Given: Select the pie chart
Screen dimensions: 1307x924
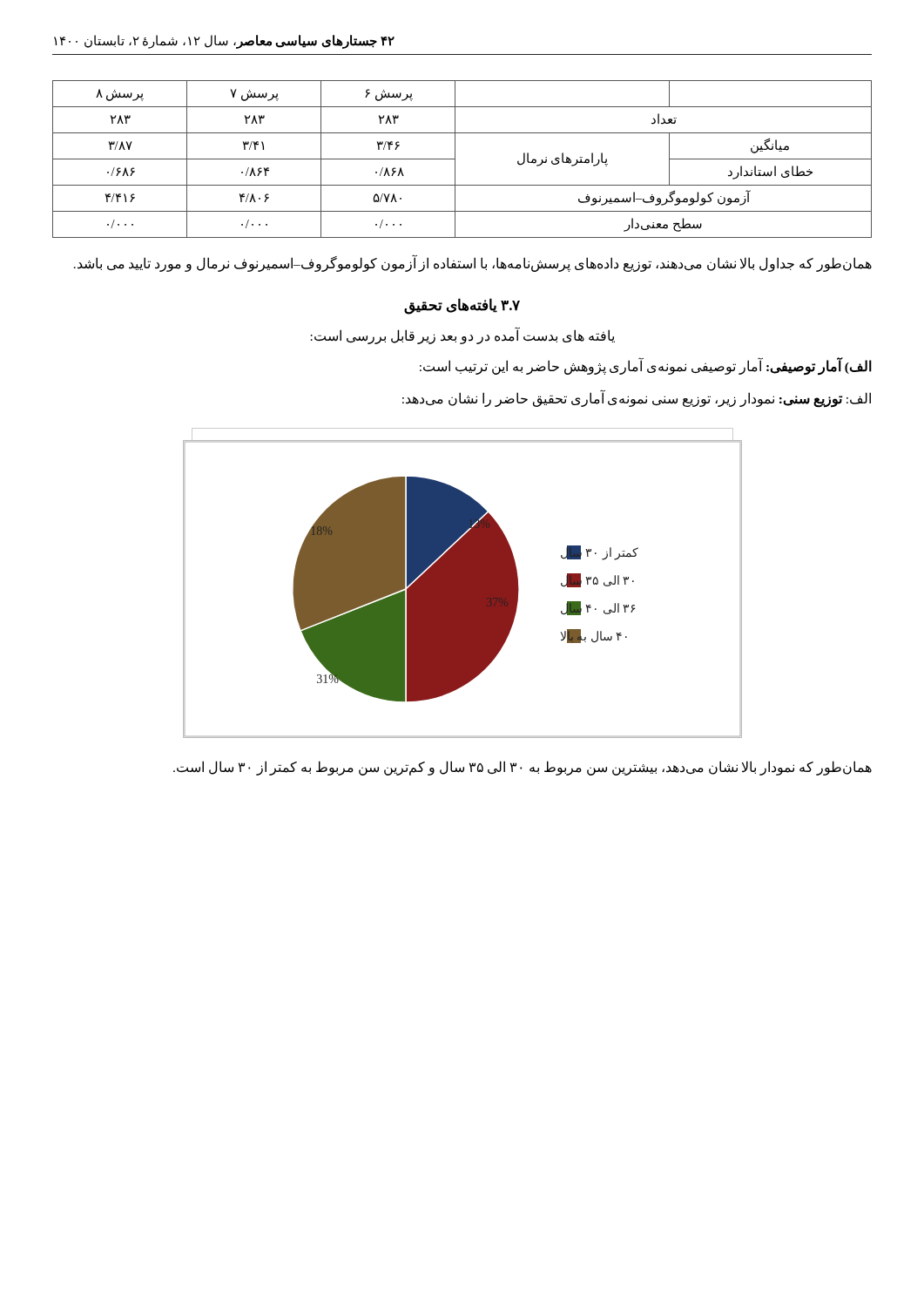Looking at the screenshot, I should pos(462,574).
